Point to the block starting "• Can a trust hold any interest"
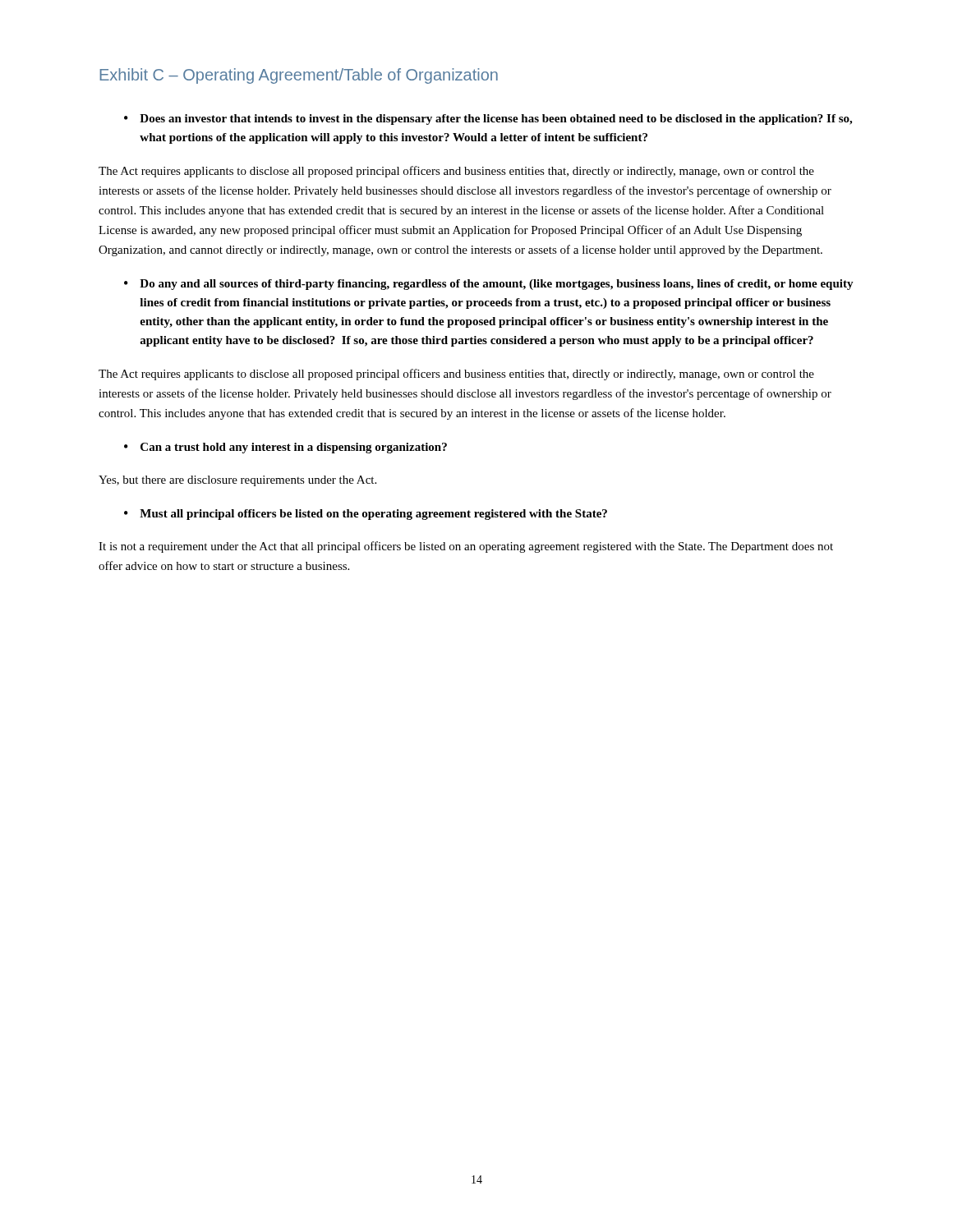 (285, 447)
